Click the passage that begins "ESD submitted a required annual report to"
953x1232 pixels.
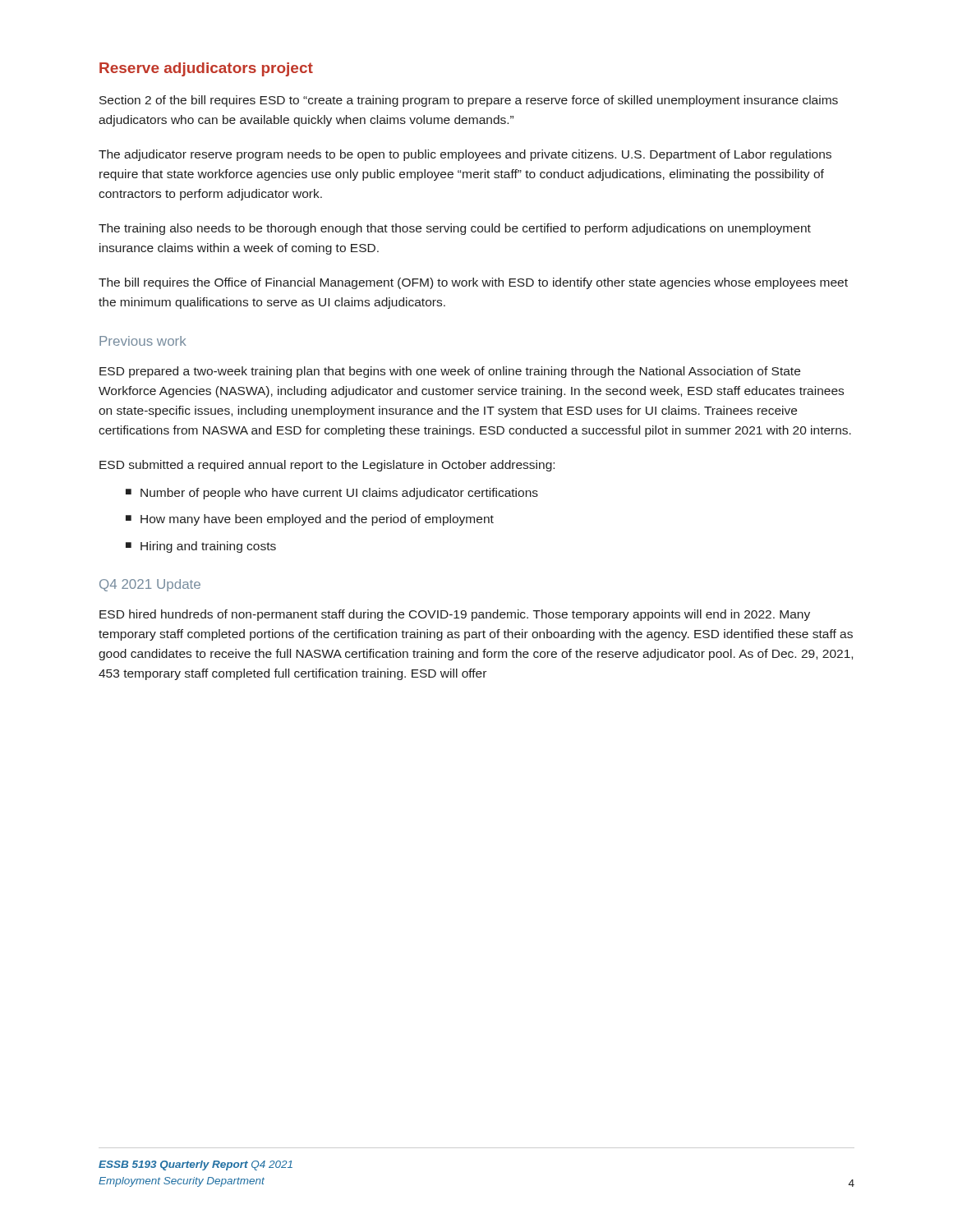476,465
